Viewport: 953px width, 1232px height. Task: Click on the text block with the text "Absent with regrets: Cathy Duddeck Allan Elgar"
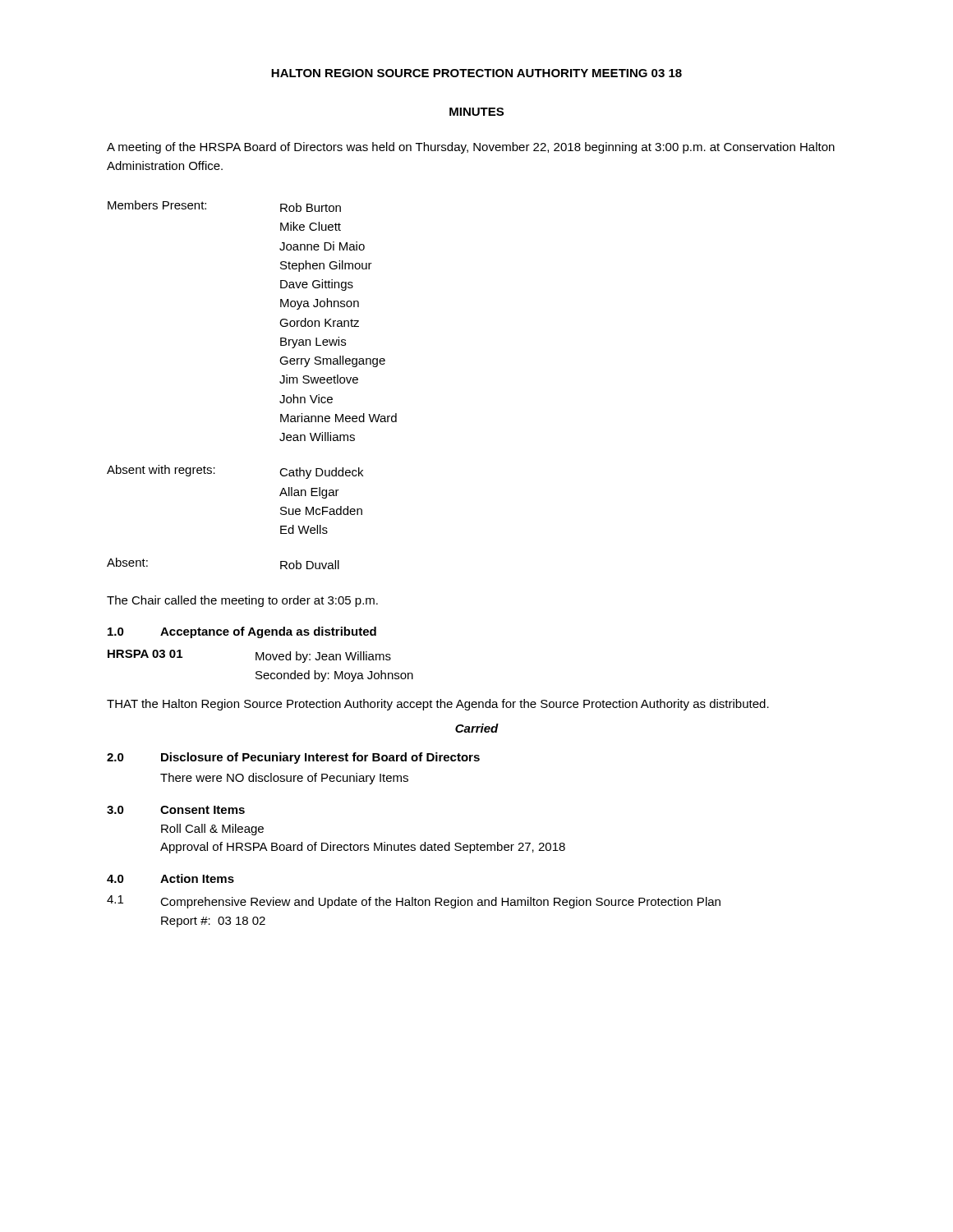click(x=161, y=472)
